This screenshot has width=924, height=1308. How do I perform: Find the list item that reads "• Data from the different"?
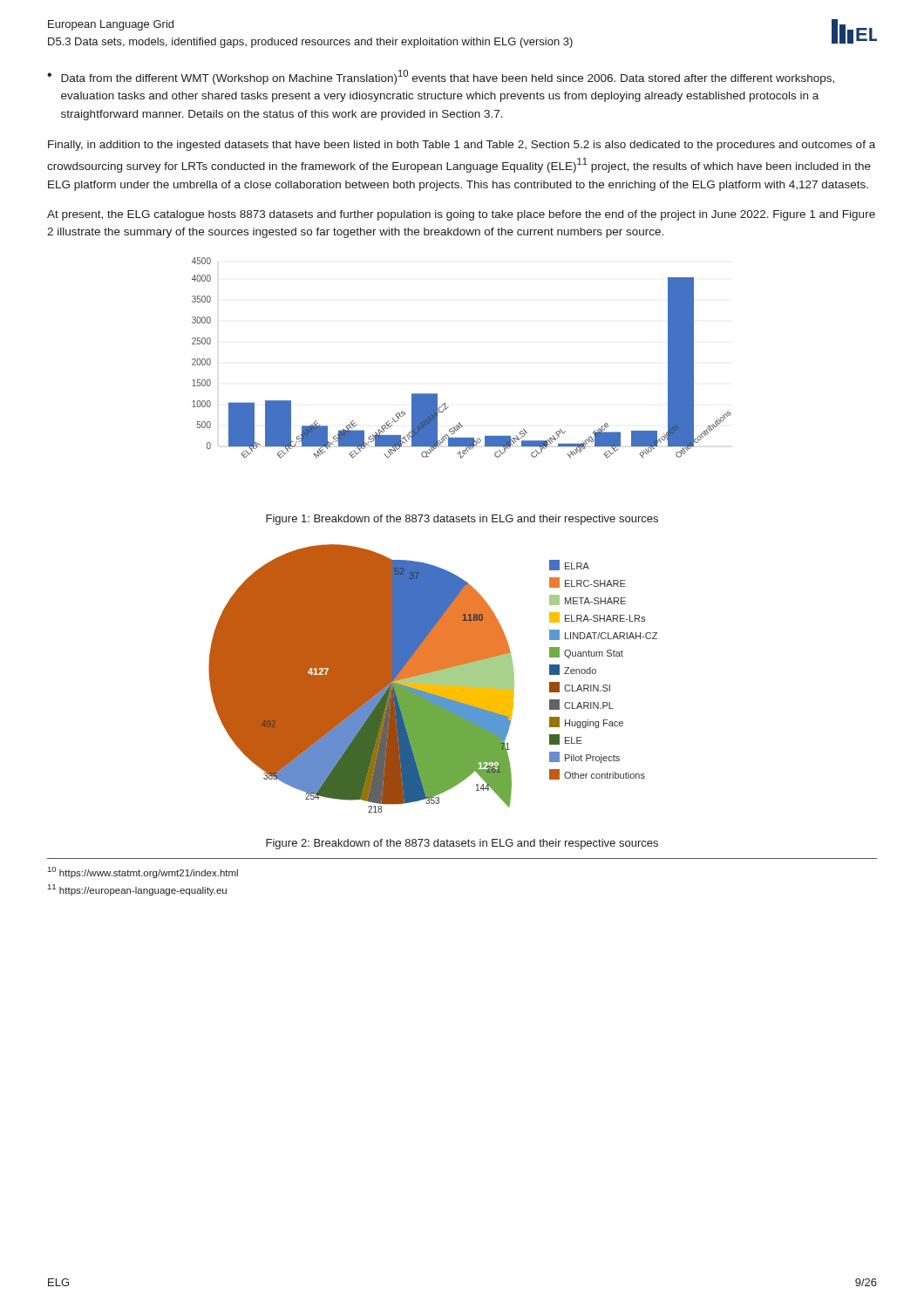tap(462, 95)
